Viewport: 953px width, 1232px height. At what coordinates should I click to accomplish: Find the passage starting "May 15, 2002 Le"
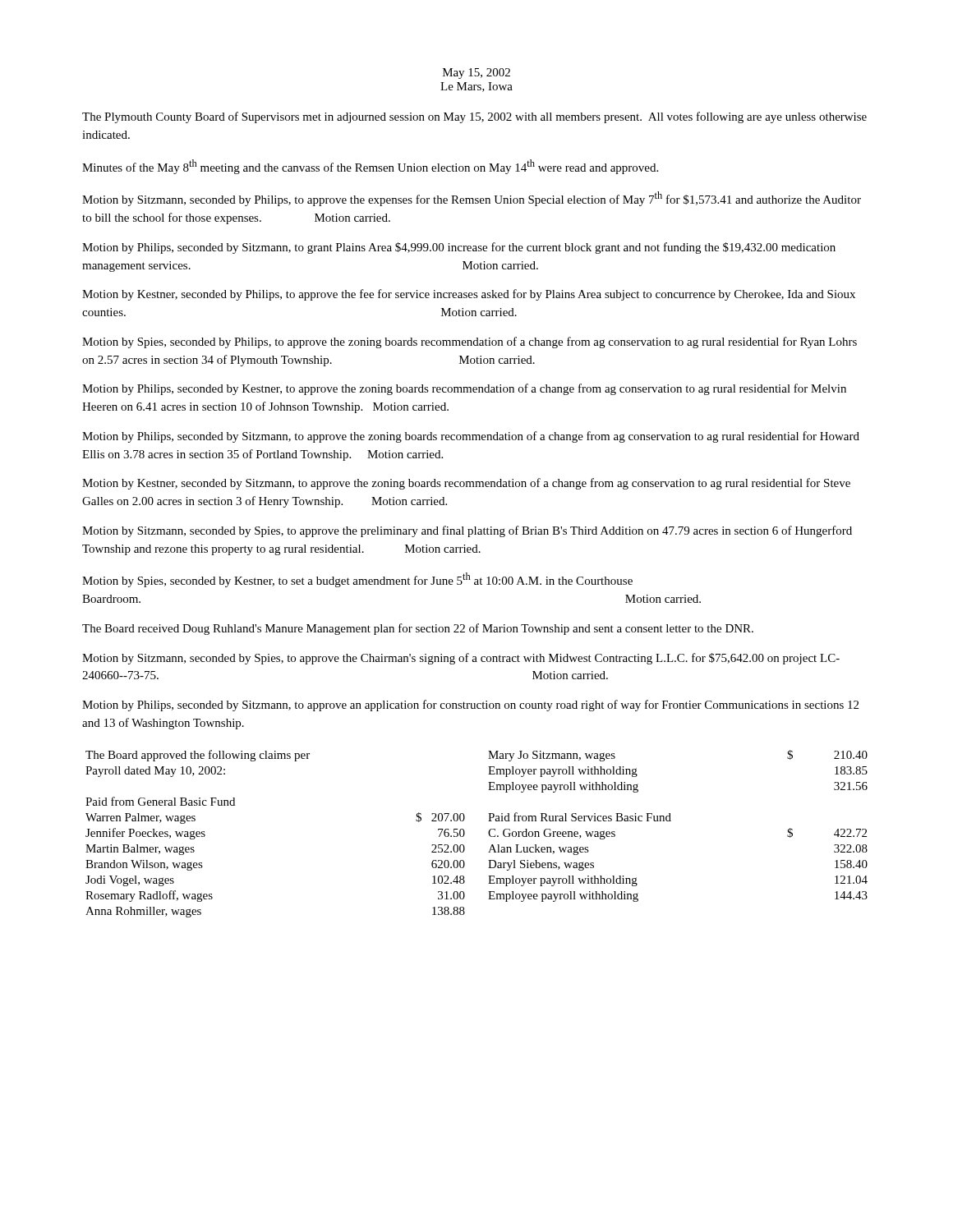(x=476, y=79)
